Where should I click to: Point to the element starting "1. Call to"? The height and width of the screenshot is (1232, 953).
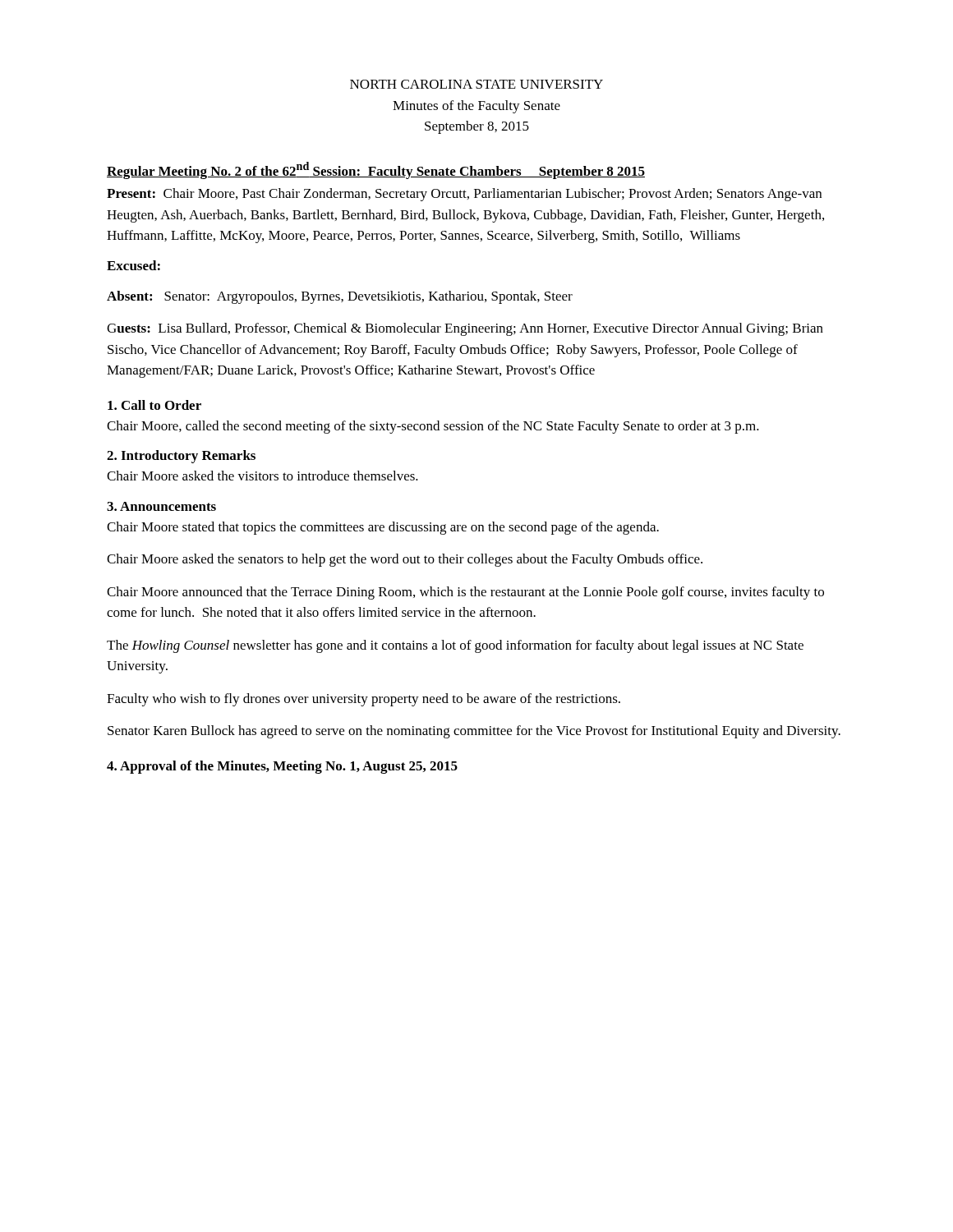154,405
